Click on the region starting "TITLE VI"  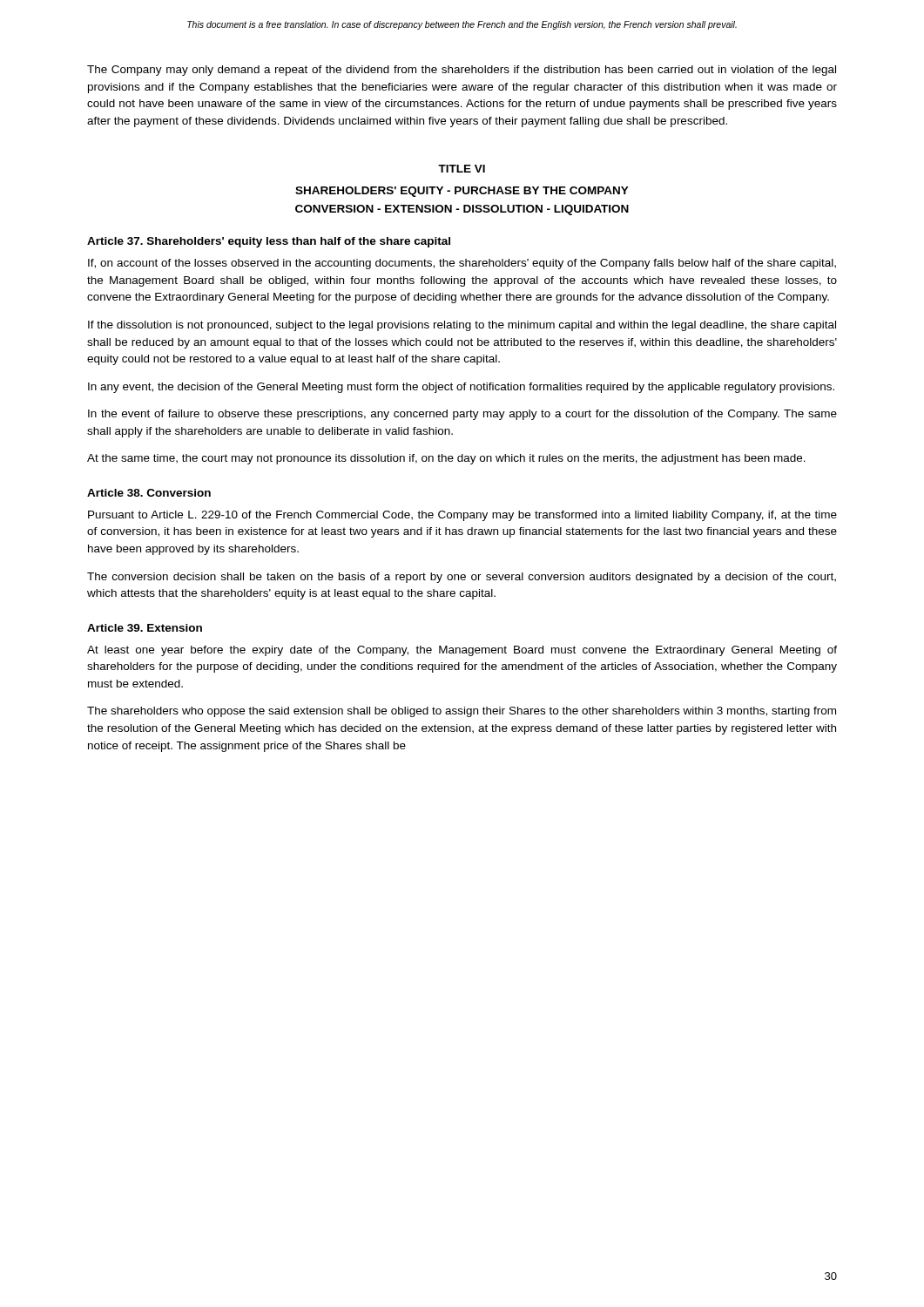pyautogui.click(x=462, y=169)
